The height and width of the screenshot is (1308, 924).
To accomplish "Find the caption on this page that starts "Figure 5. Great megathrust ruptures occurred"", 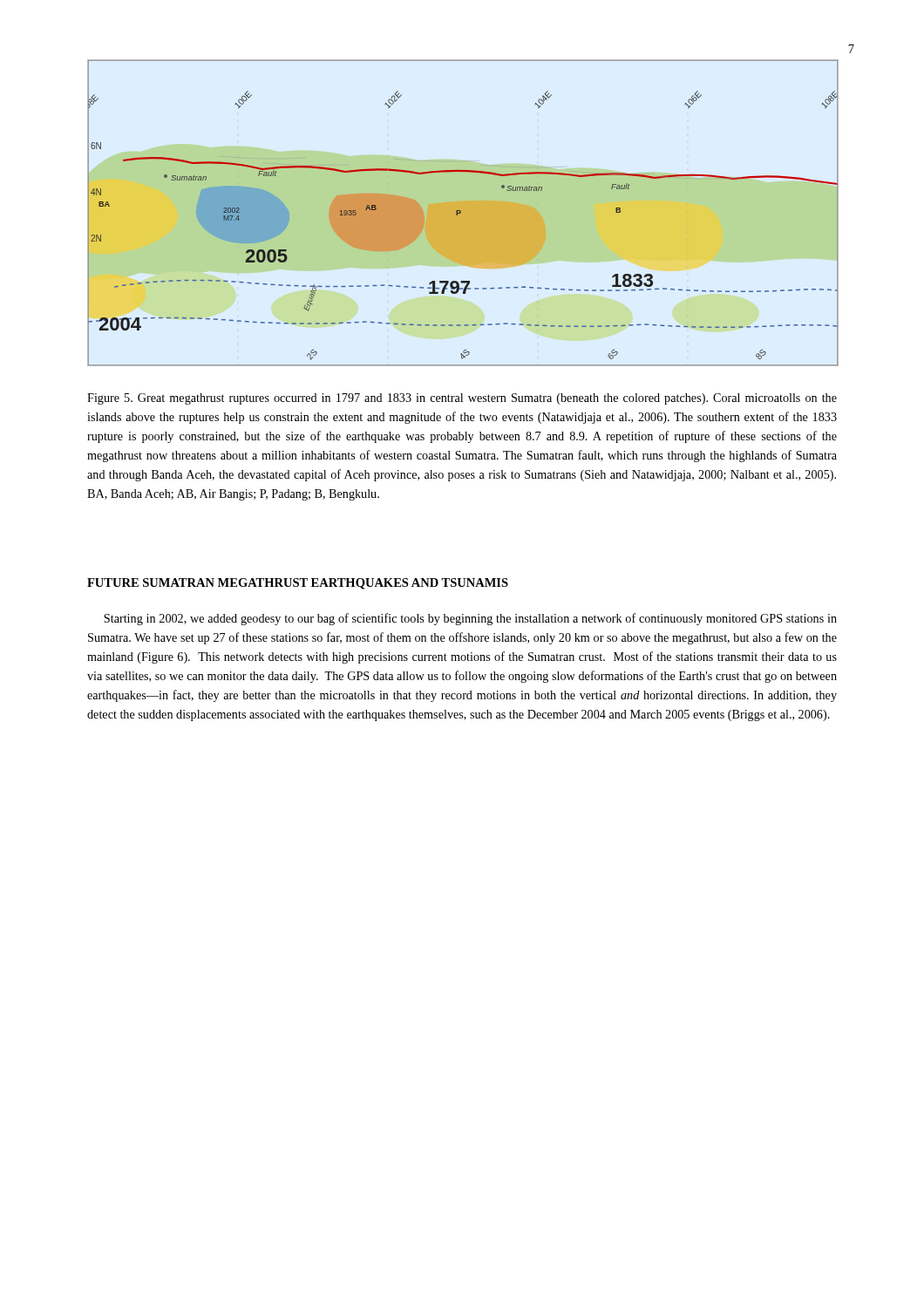I will point(462,446).
